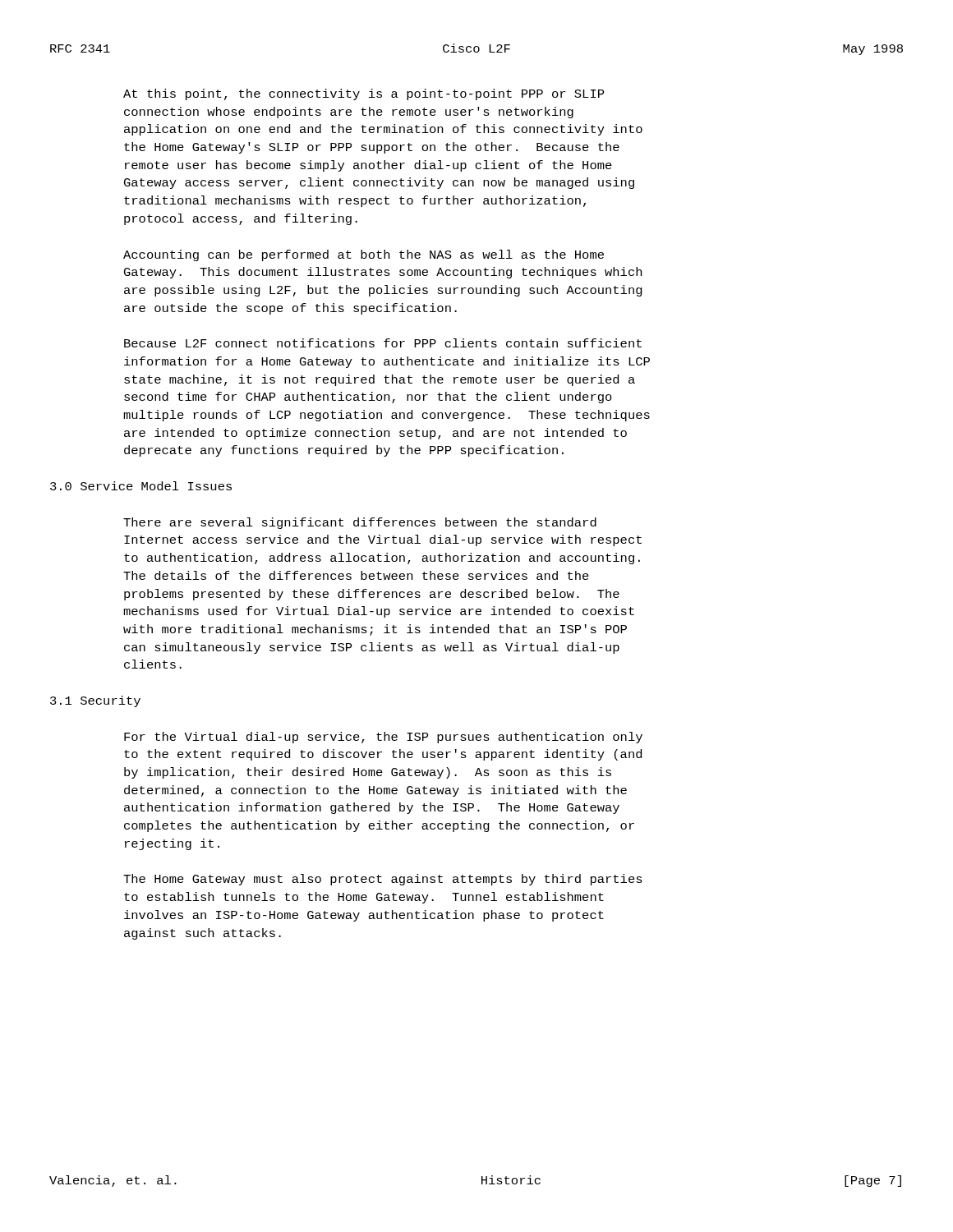Locate the block of text that opens with "Because L2F connect notifications"
This screenshot has width=953, height=1232.
pos(387,398)
